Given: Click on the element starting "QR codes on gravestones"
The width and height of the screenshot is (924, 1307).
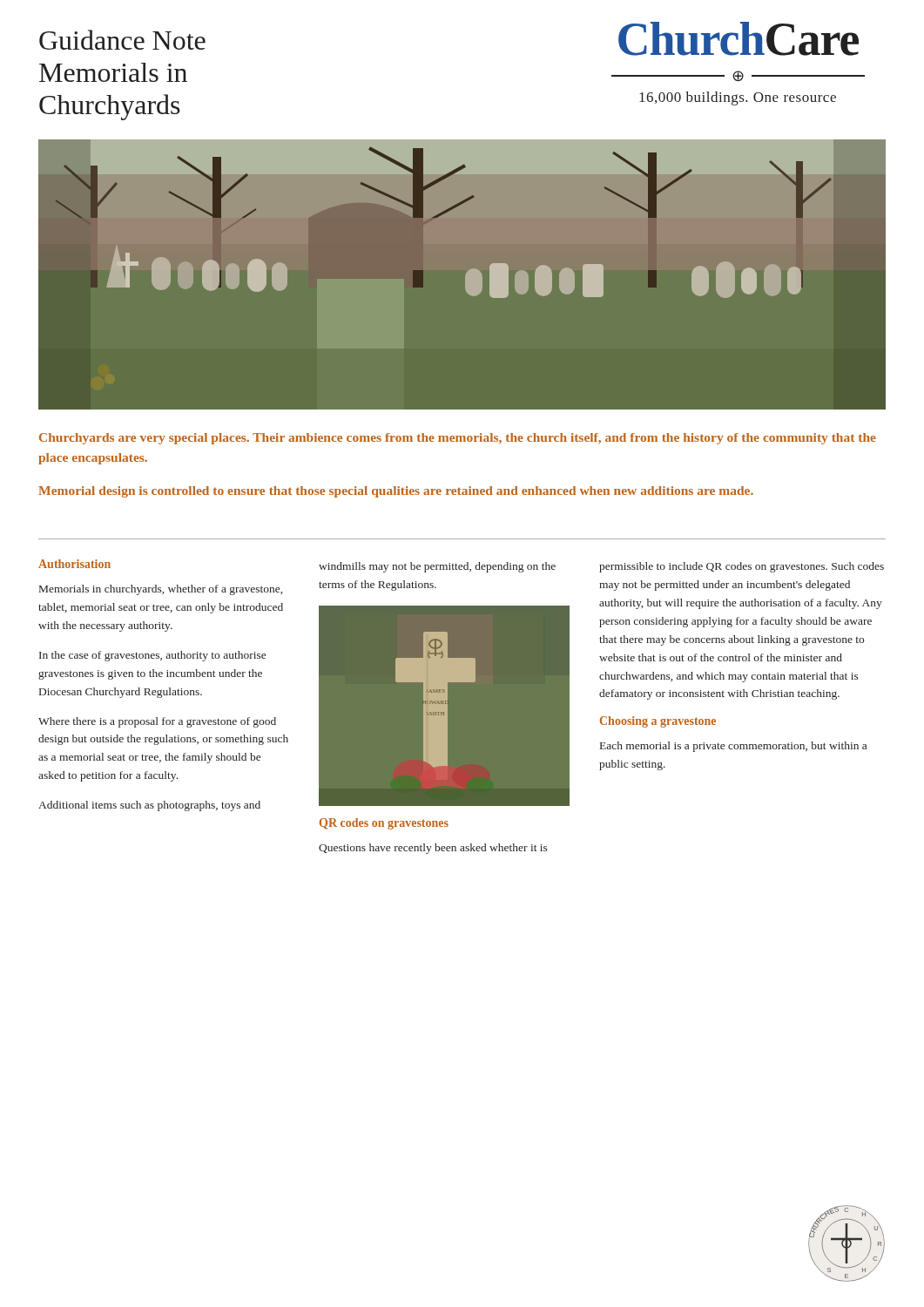Looking at the screenshot, I should click(384, 823).
